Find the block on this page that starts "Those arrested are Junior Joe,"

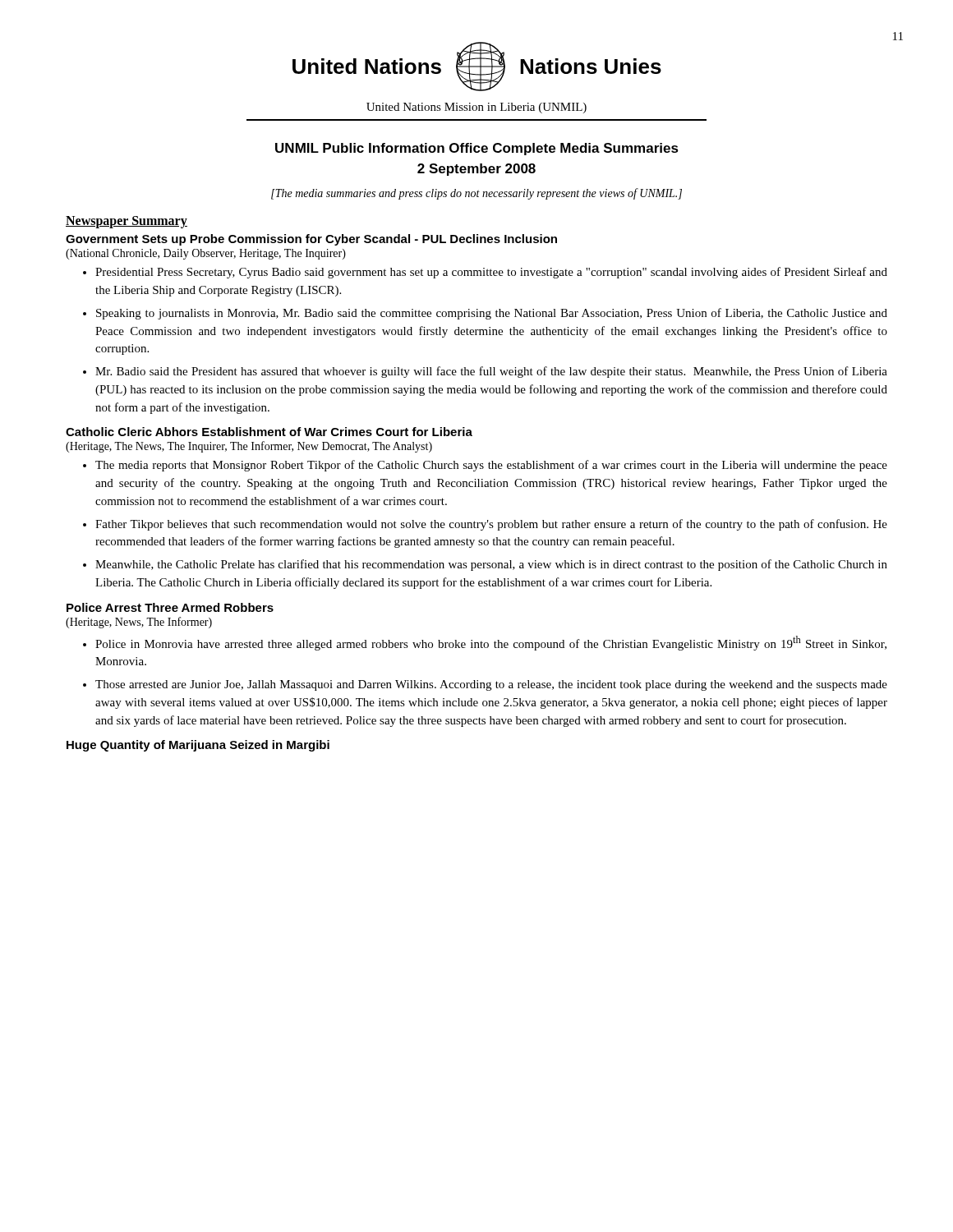click(x=491, y=702)
